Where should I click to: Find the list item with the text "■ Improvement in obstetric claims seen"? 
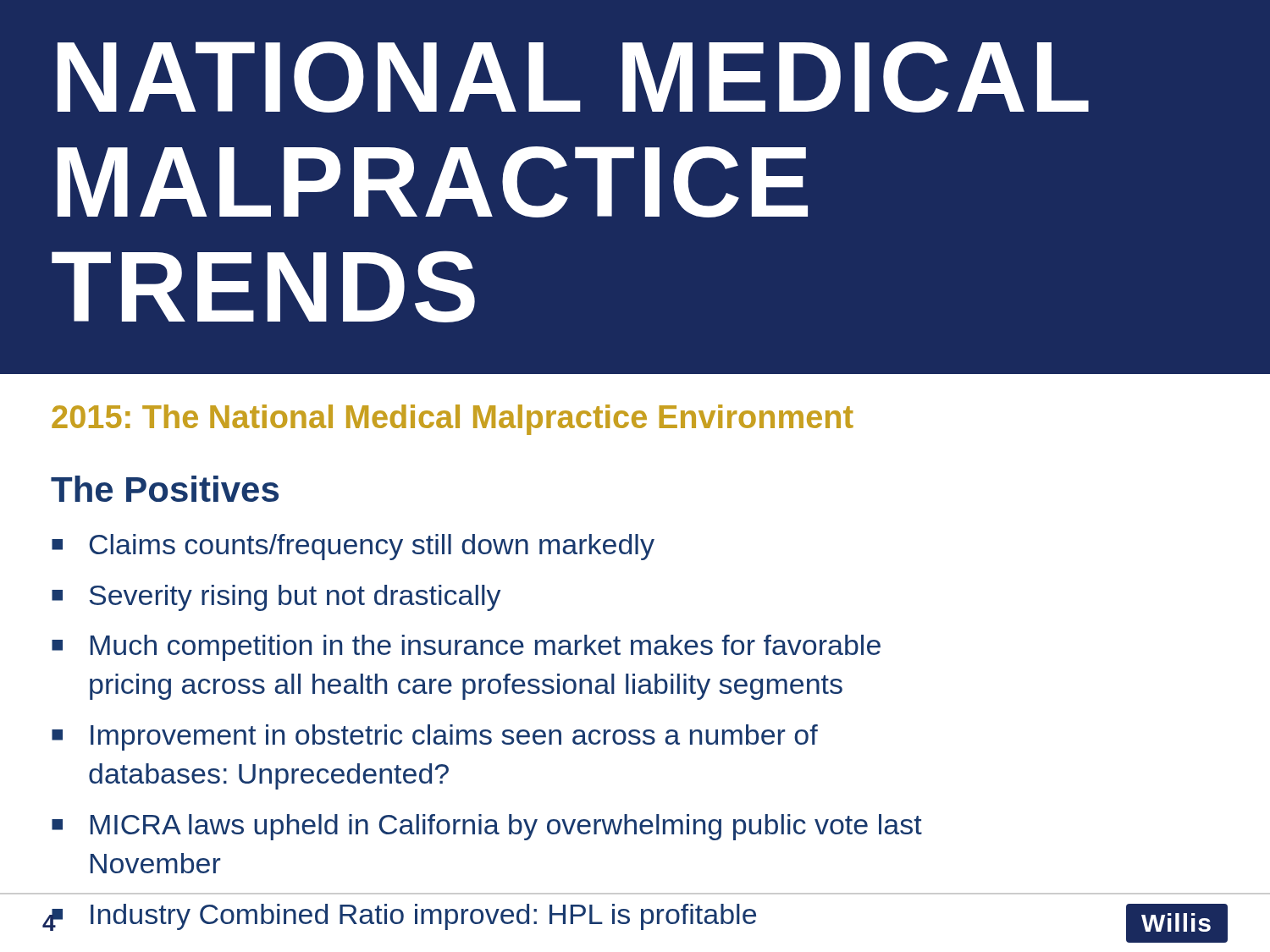[434, 755]
